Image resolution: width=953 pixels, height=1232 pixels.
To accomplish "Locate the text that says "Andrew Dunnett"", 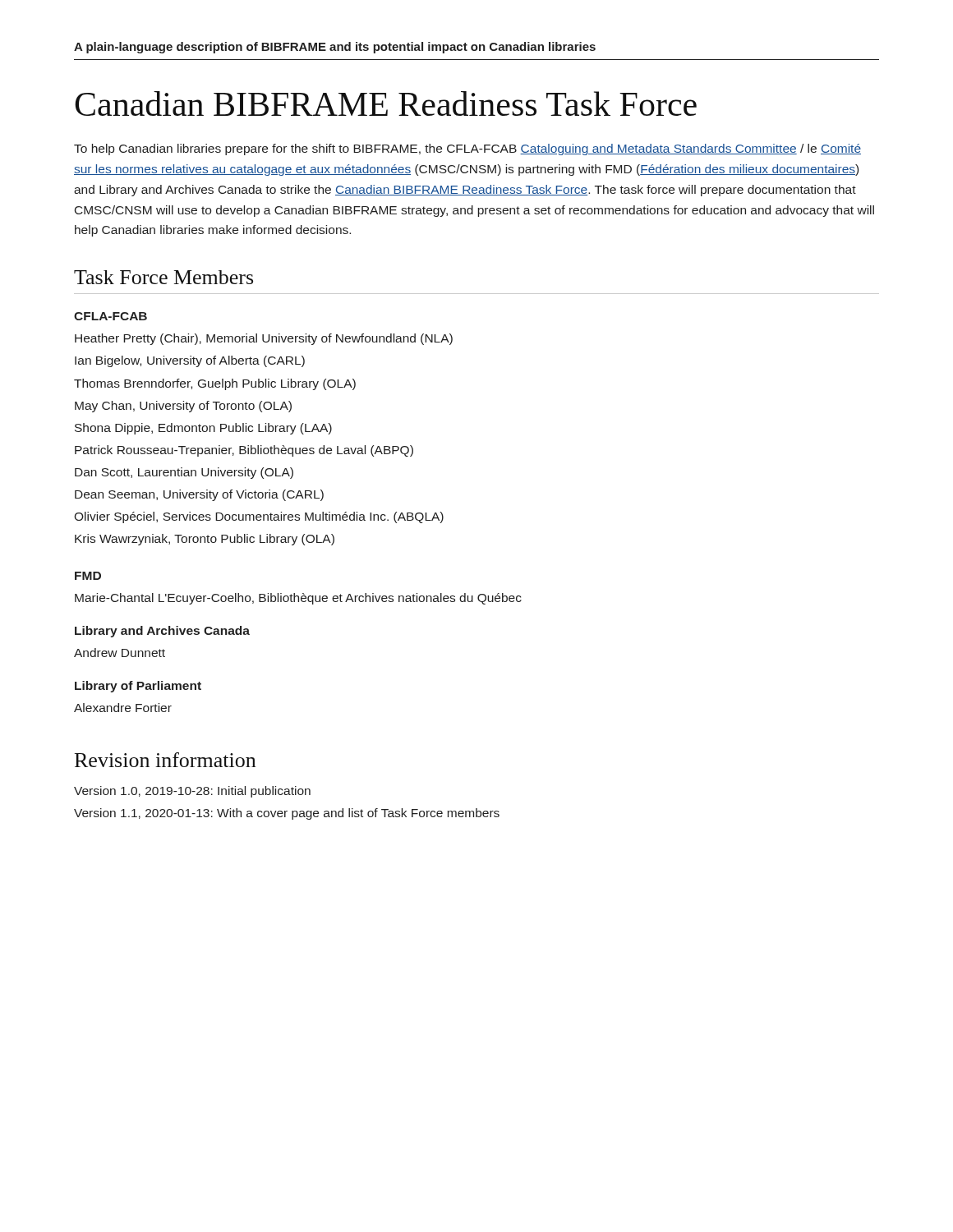I will tap(120, 652).
